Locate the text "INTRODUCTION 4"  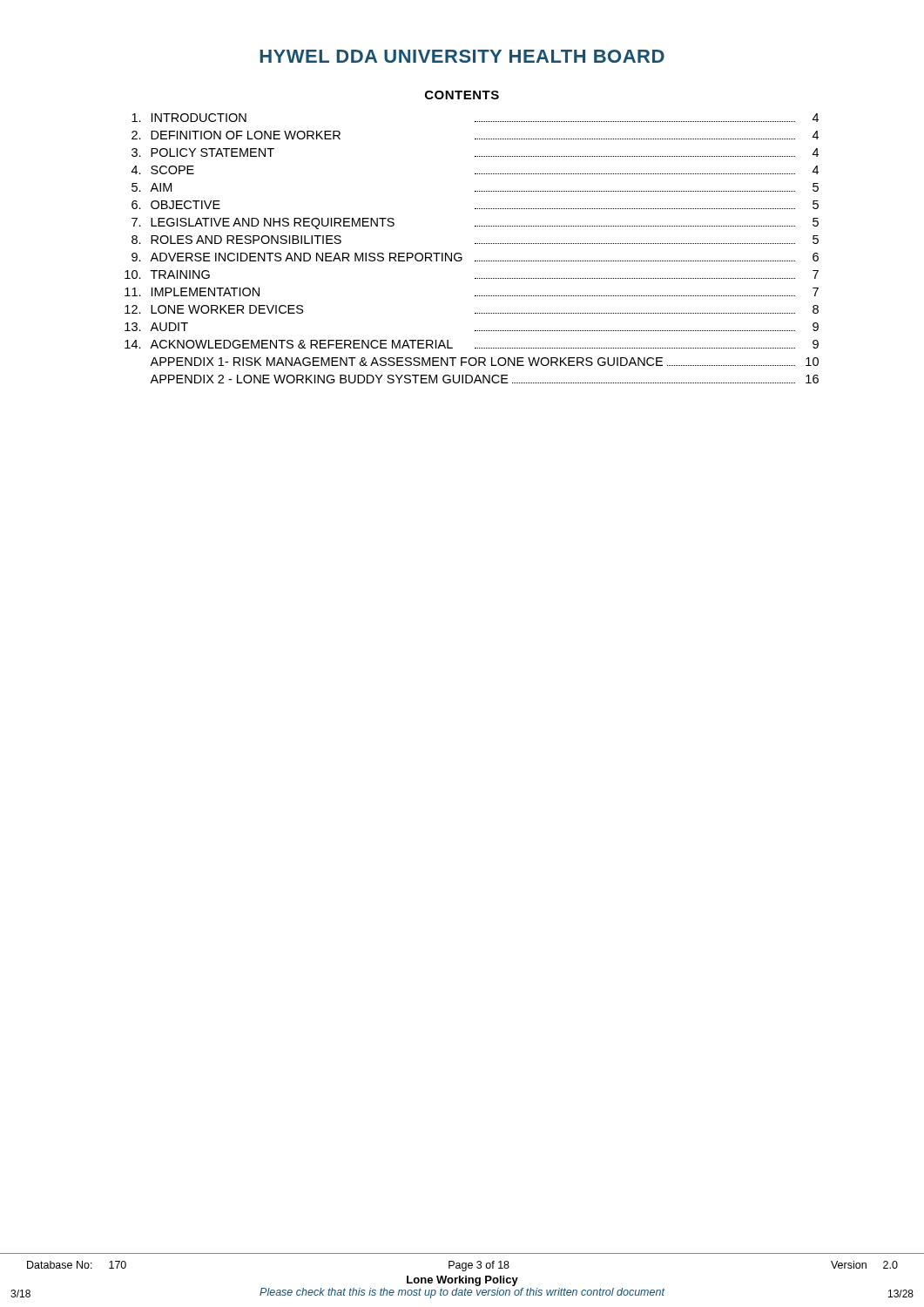tap(475, 118)
